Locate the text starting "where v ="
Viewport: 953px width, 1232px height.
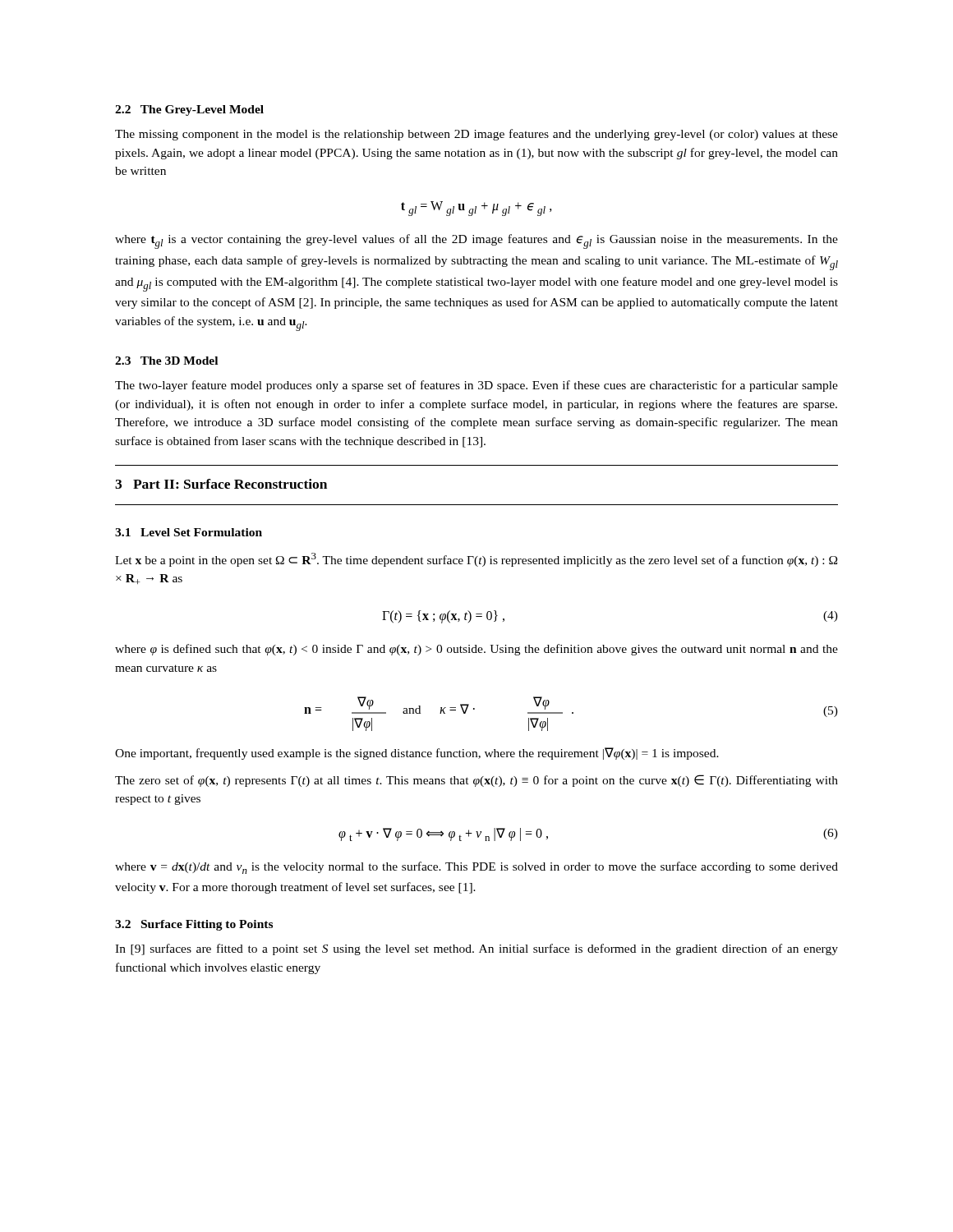click(x=476, y=876)
